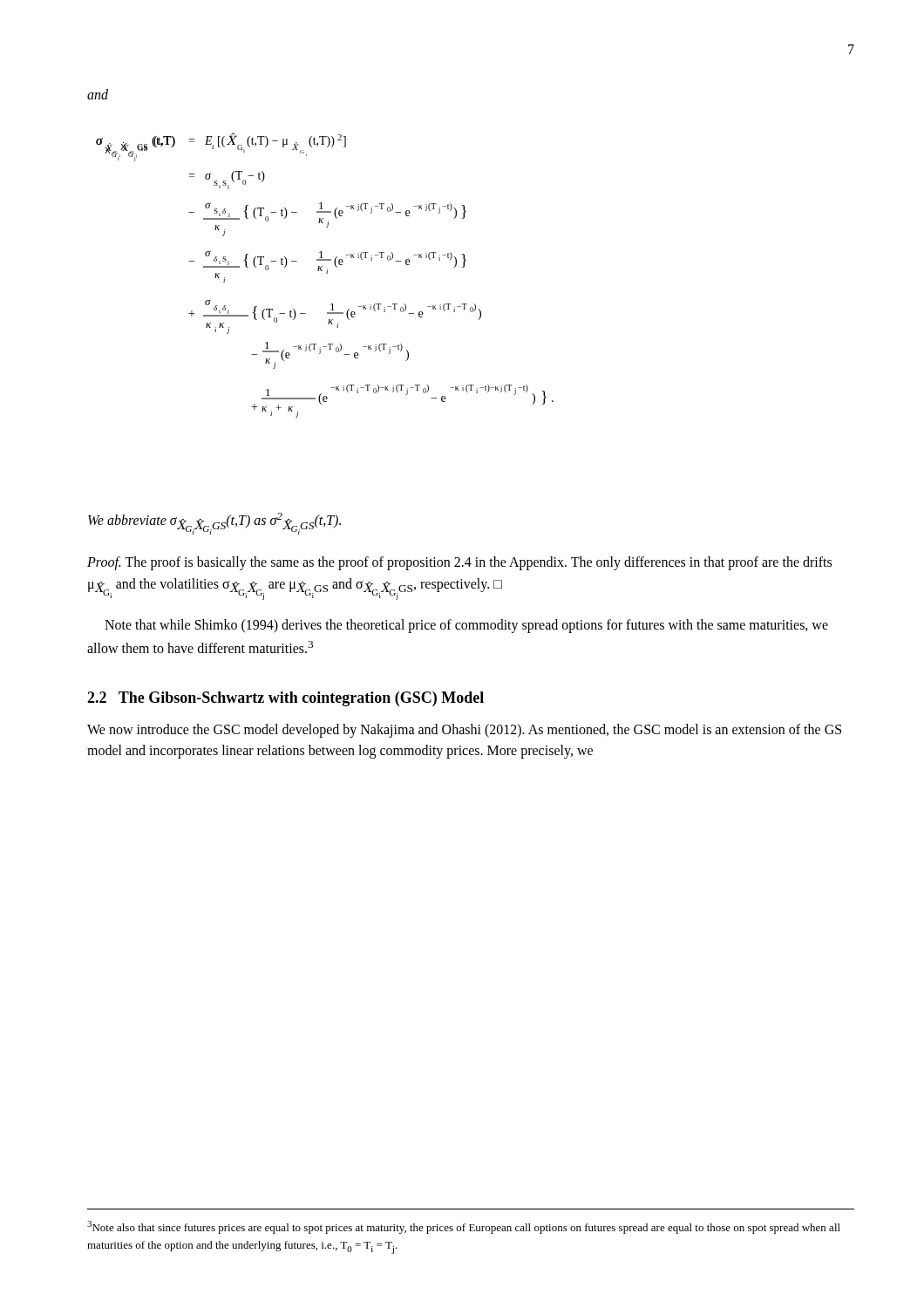The height and width of the screenshot is (1308, 924).
Task: Click the passage that begins "Proof. The proof is basically the"
Action: pyautogui.click(x=460, y=578)
